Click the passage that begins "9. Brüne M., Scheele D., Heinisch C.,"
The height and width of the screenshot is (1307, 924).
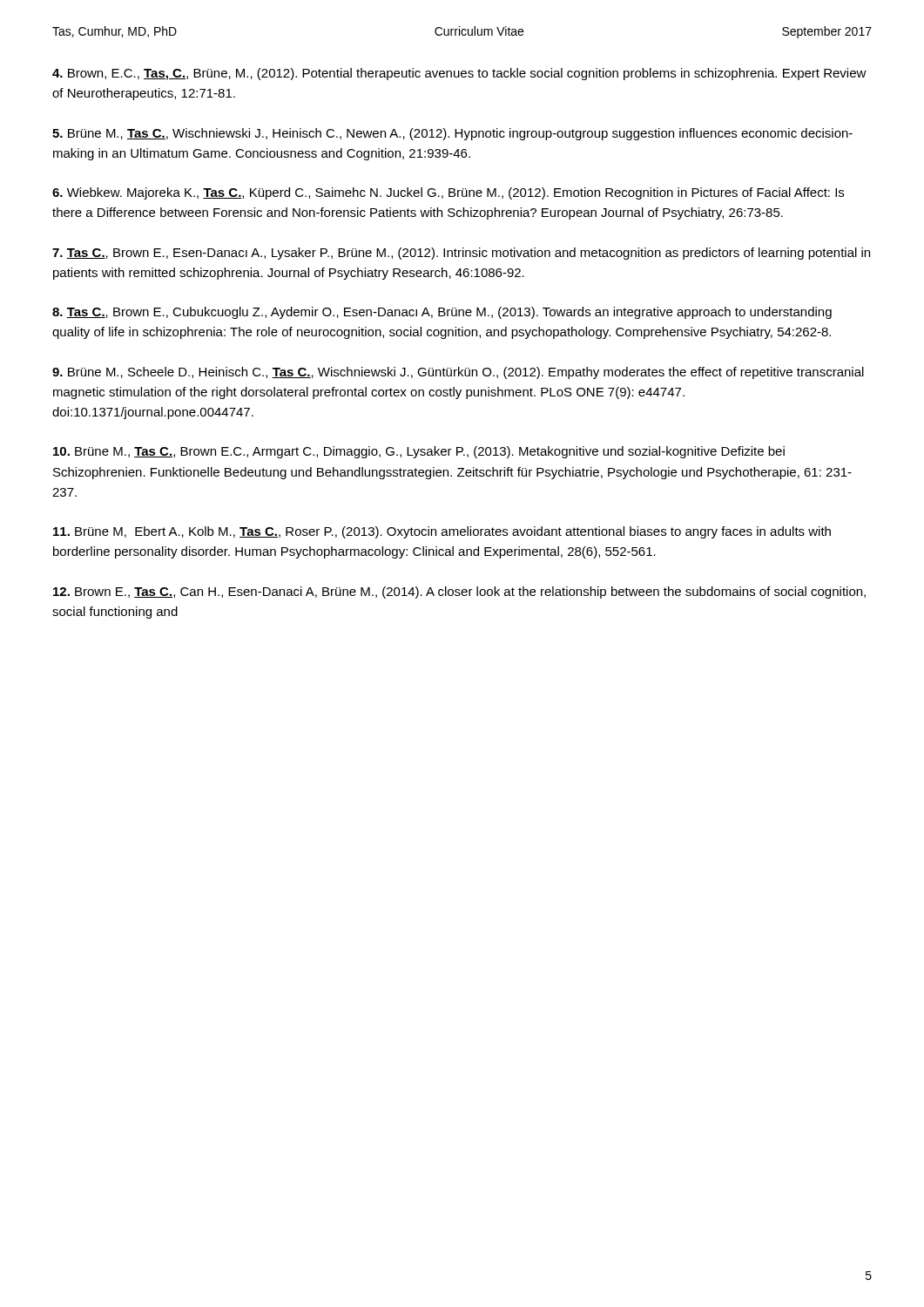coord(462,392)
